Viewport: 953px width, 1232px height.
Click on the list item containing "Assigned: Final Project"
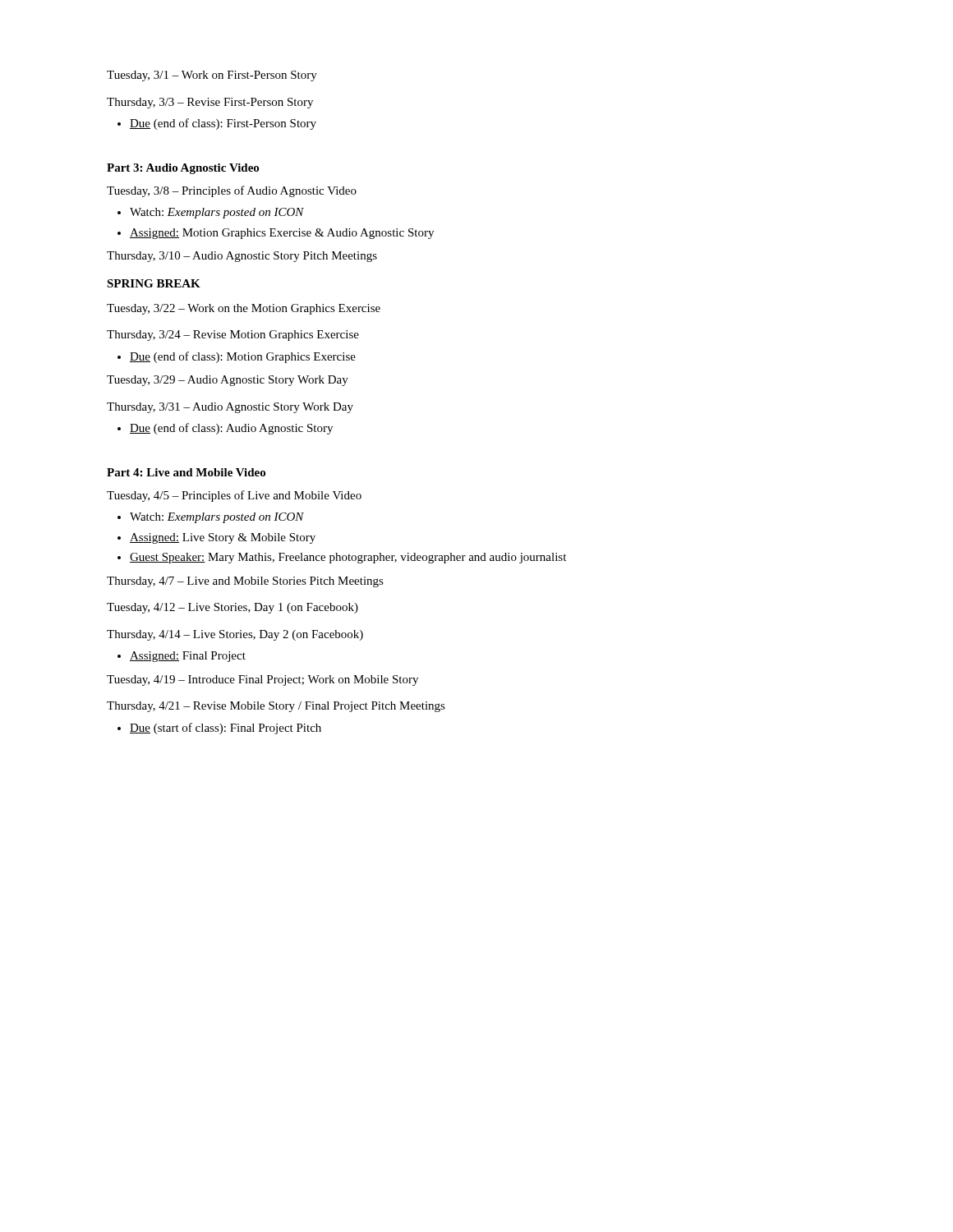click(x=188, y=655)
